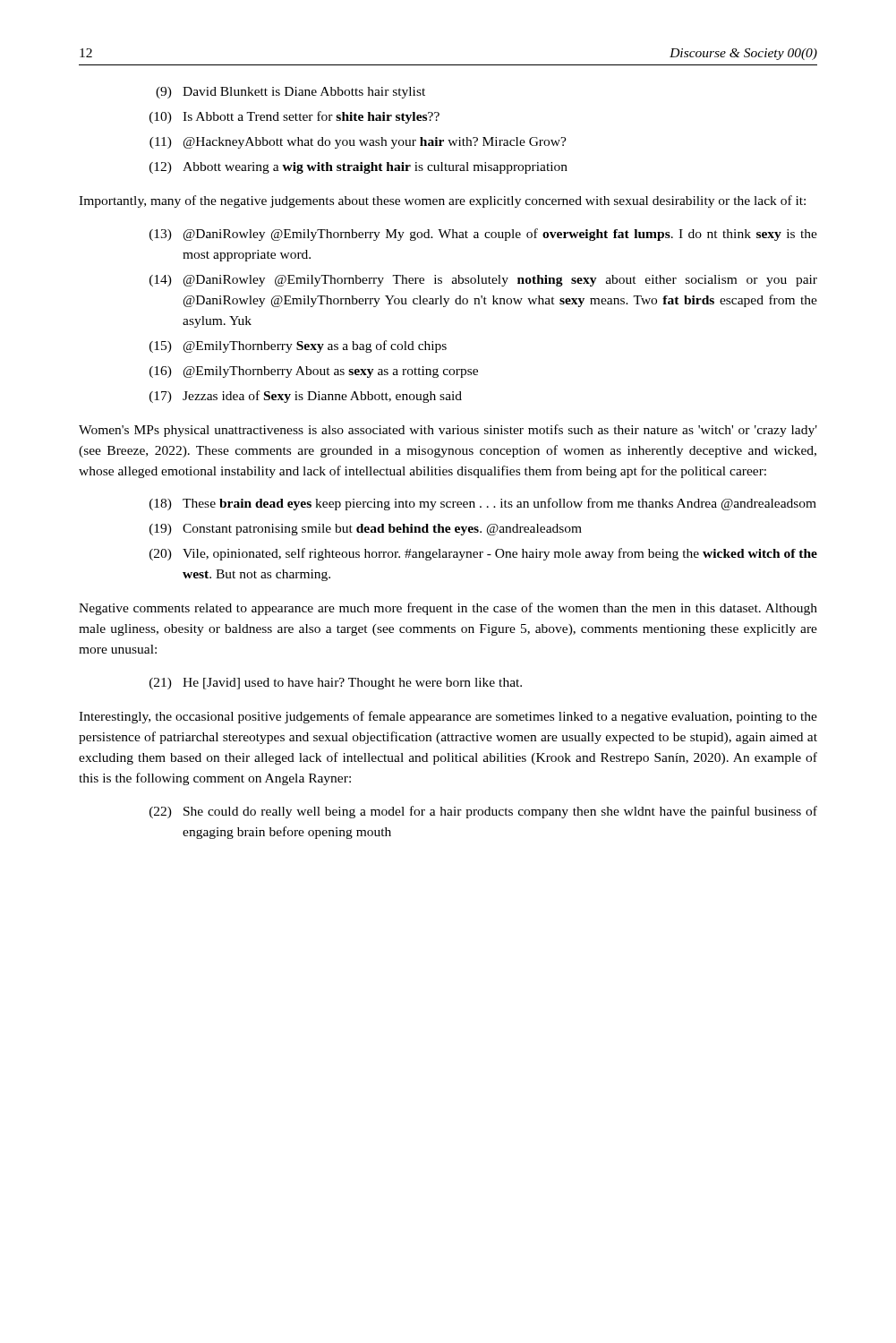896x1343 pixels.
Task: Select the list item that says "(14) @DaniRowley @EmilyThornberry There"
Action: coord(475,300)
